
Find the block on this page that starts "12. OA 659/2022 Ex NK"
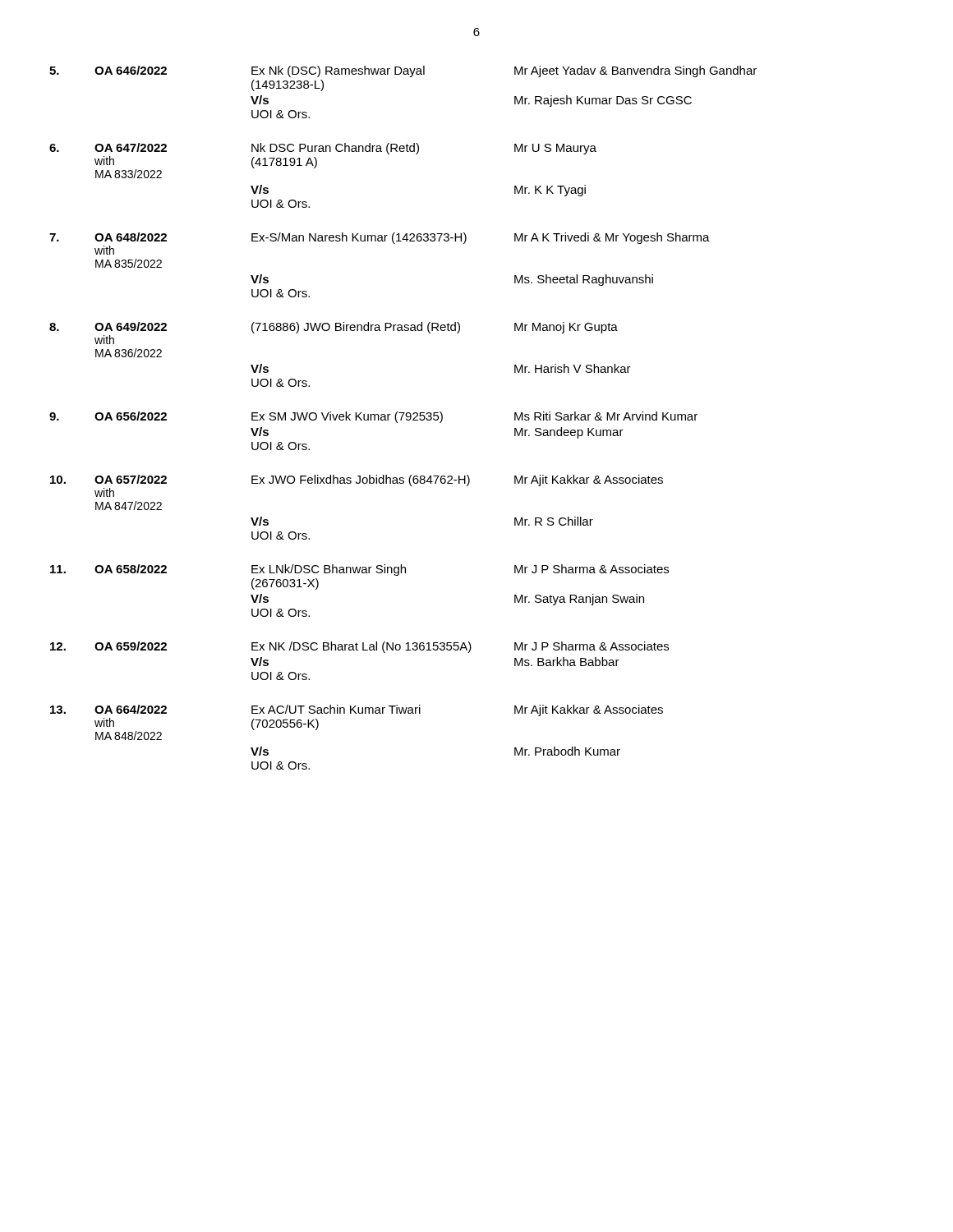coord(476,660)
